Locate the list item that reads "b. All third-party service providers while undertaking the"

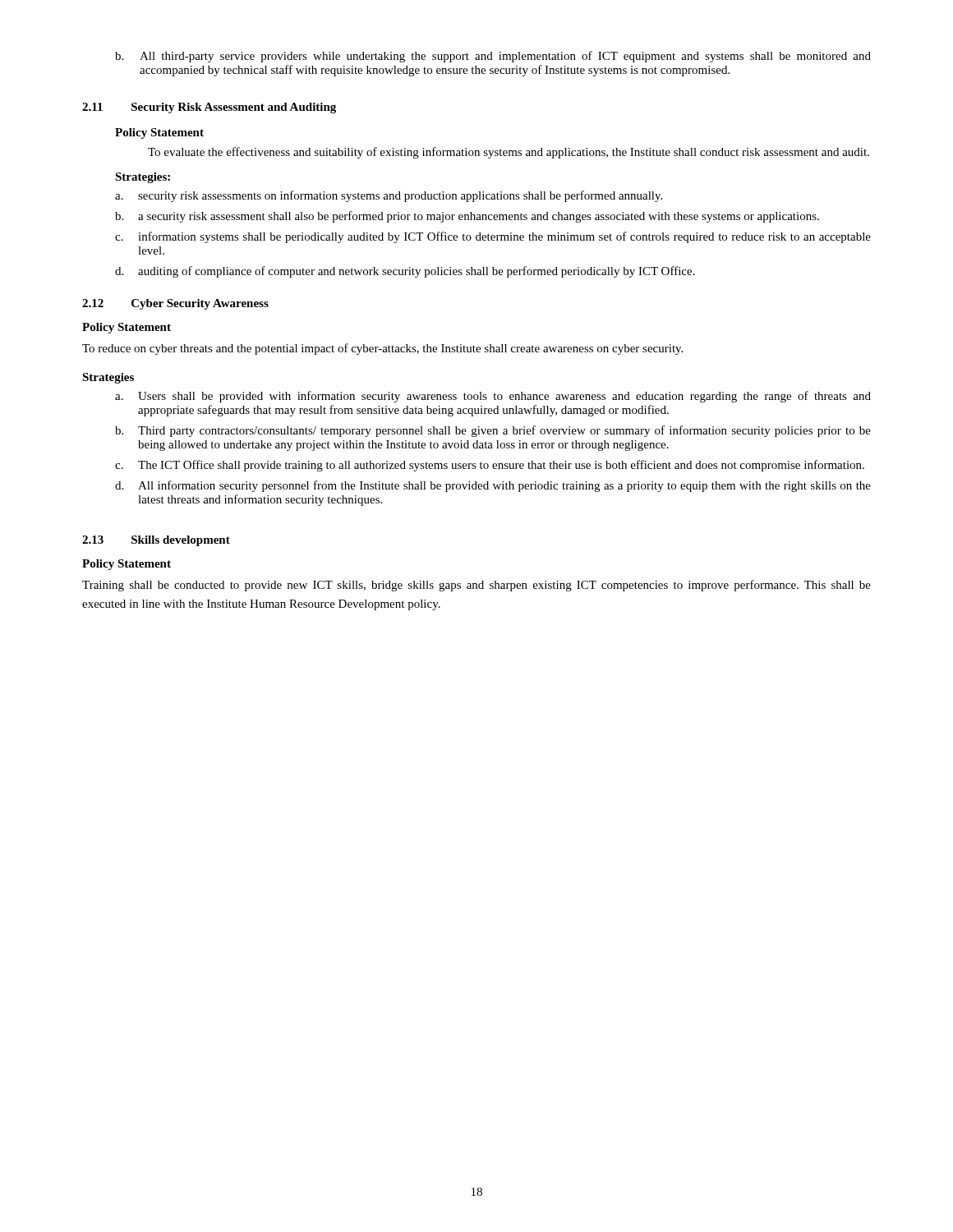pos(493,63)
